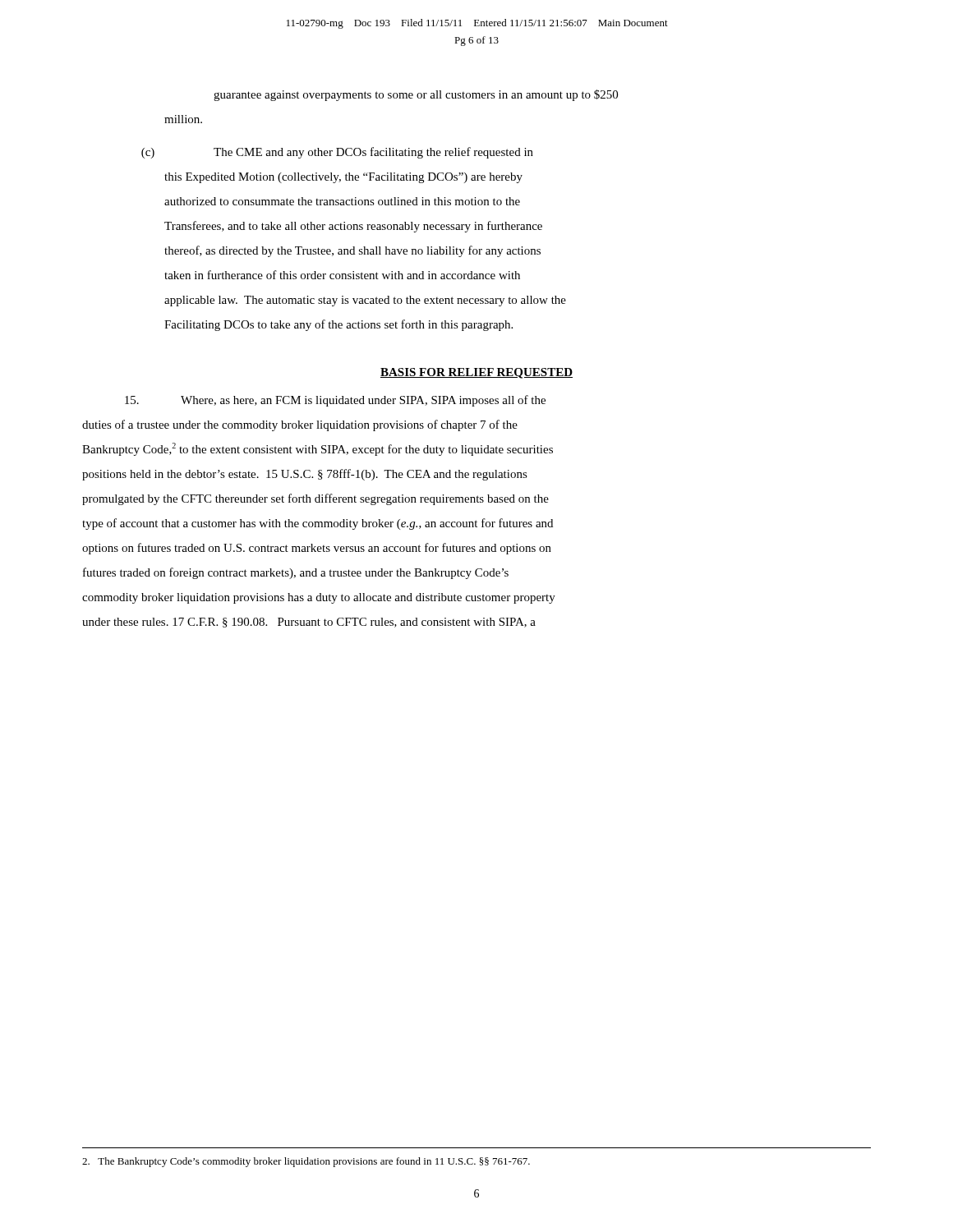Locate the text "BASIS FOR RELIEF REQUESTED"

click(x=476, y=372)
